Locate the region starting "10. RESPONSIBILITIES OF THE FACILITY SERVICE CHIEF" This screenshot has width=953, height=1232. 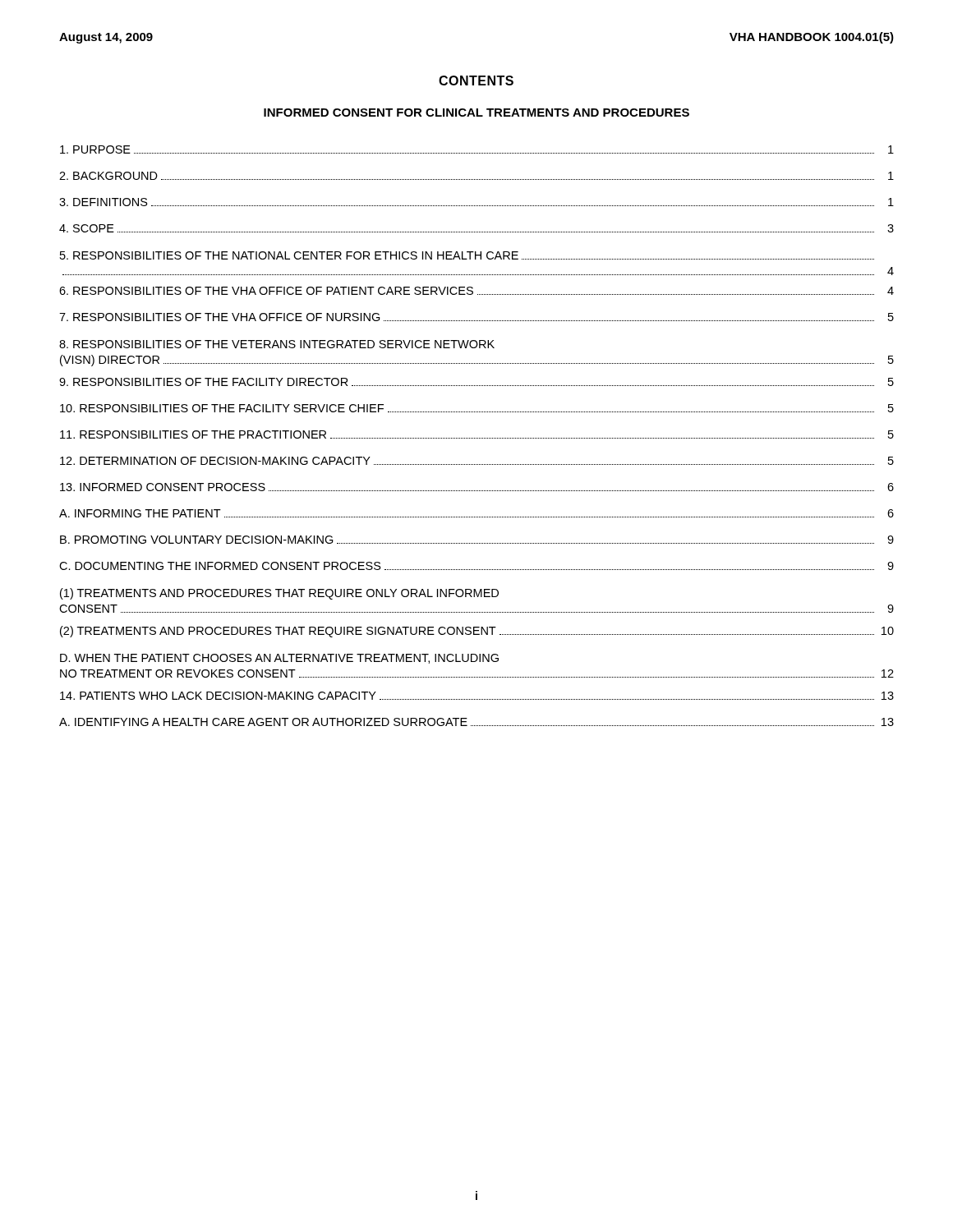(476, 408)
